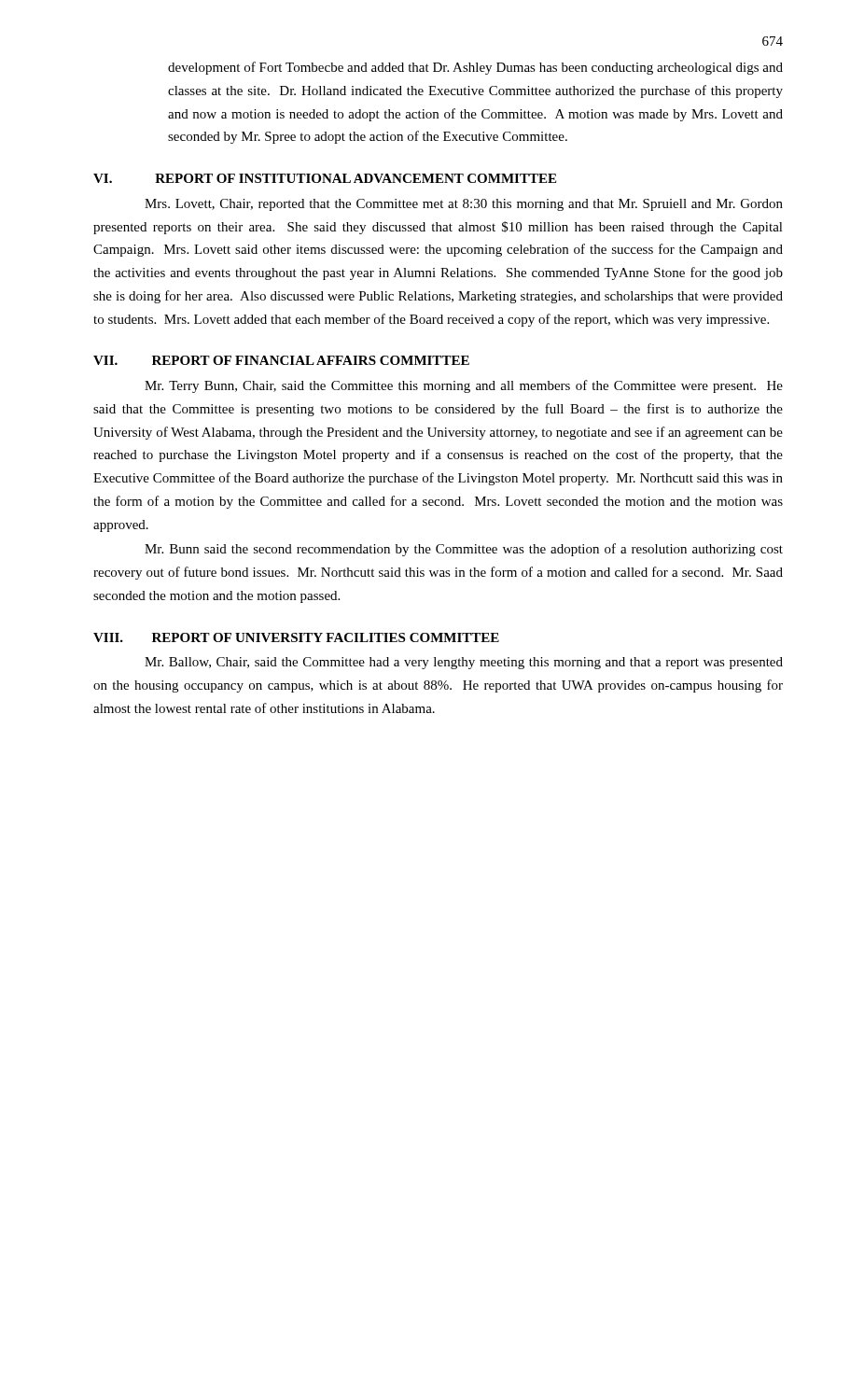Select the text block containing "development of Fort"
The height and width of the screenshot is (1400, 850).
pyautogui.click(x=475, y=102)
